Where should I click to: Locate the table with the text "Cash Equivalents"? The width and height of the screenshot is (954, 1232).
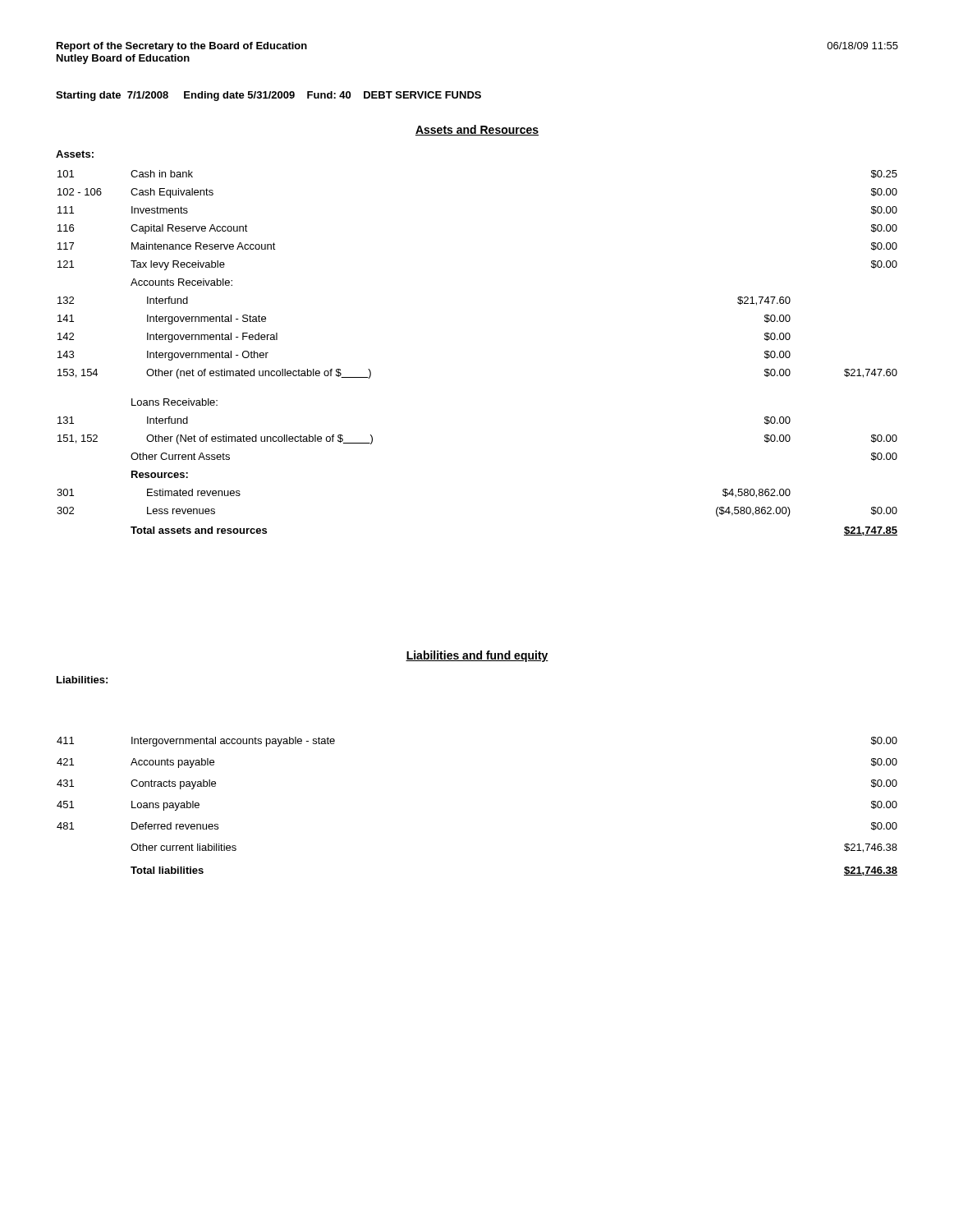point(477,352)
